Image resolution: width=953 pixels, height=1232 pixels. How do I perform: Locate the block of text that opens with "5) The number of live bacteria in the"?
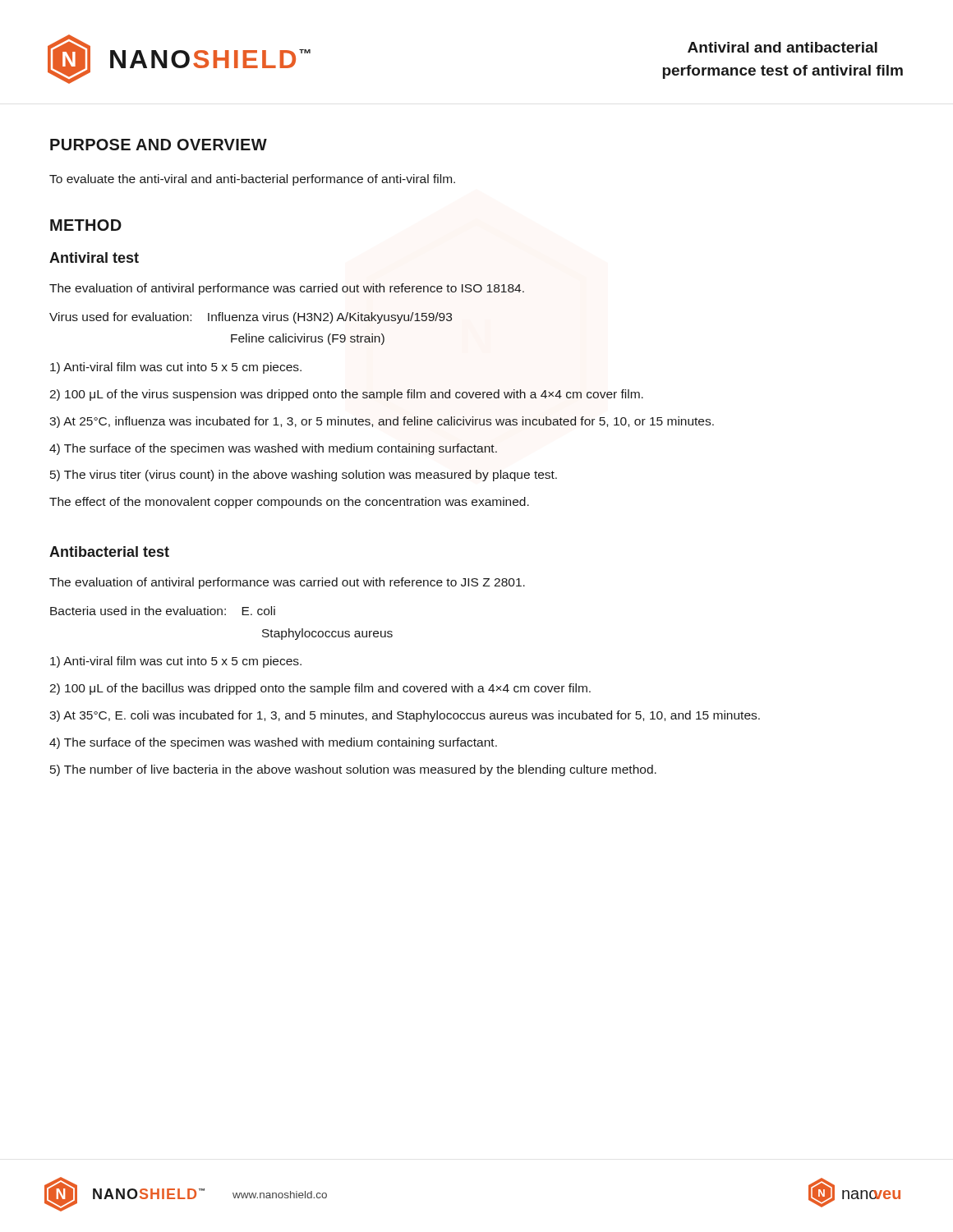pos(476,770)
